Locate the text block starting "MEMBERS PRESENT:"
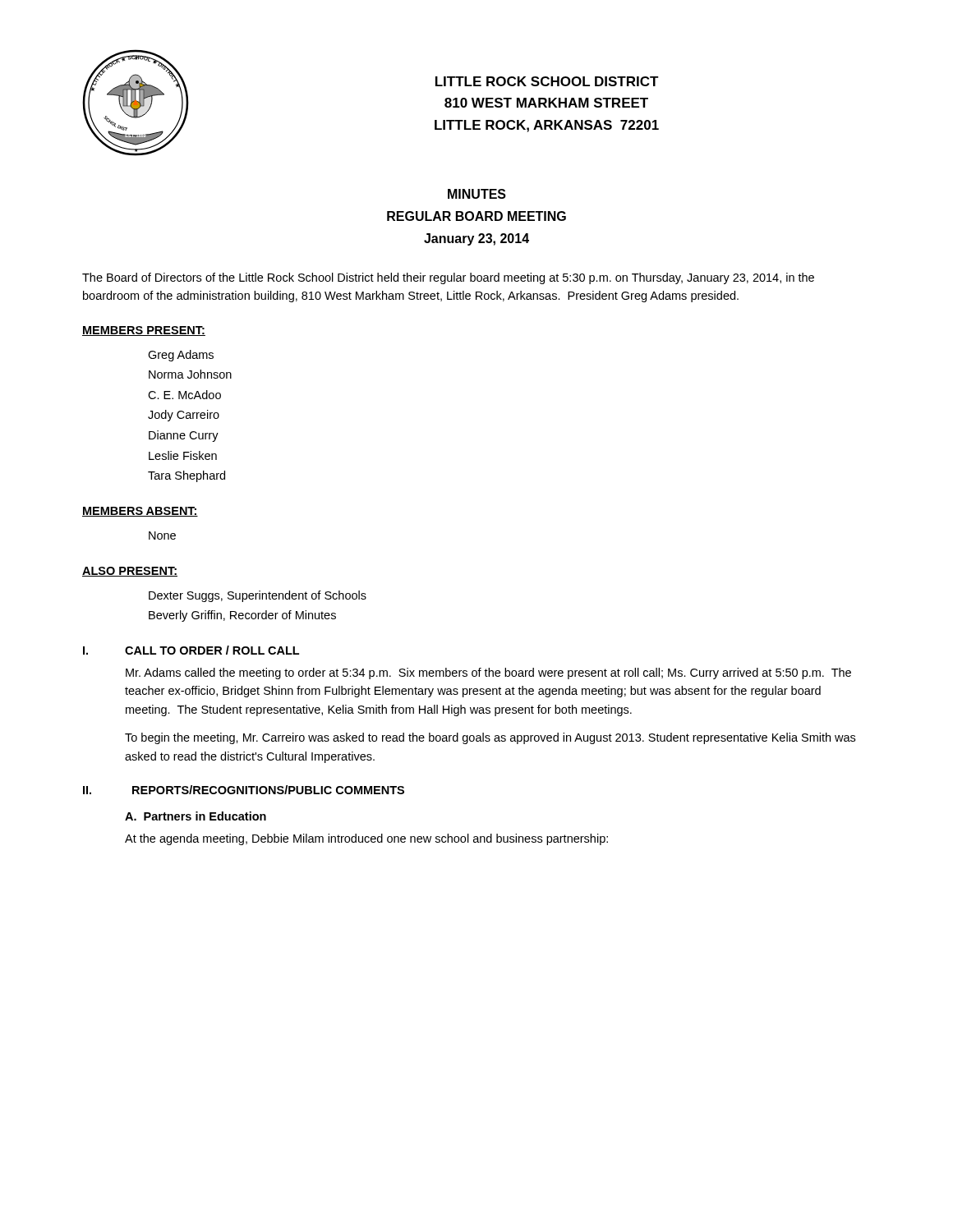This screenshot has width=953, height=1232. [x=144, y=330]
